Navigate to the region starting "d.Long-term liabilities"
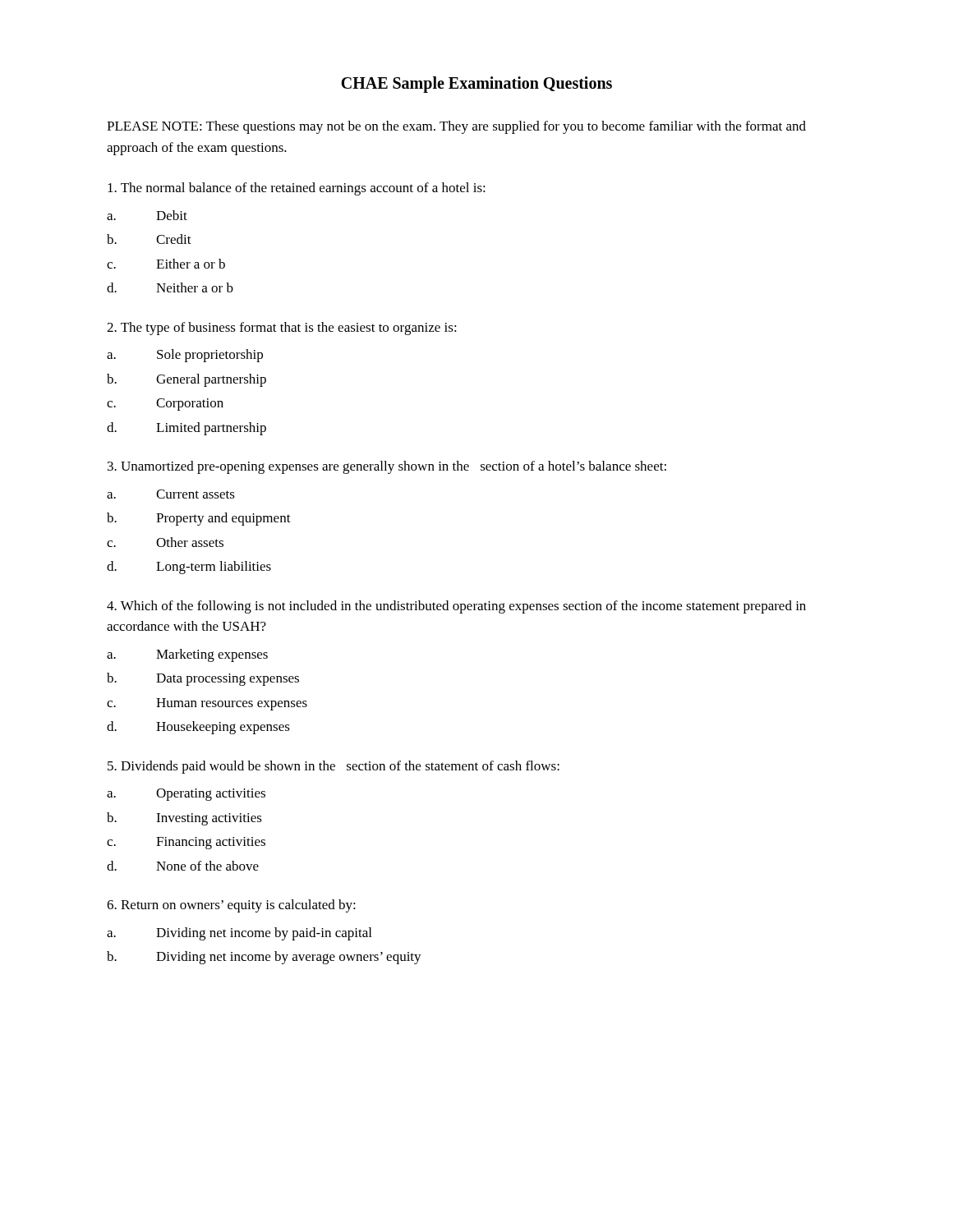 point(189,566)
